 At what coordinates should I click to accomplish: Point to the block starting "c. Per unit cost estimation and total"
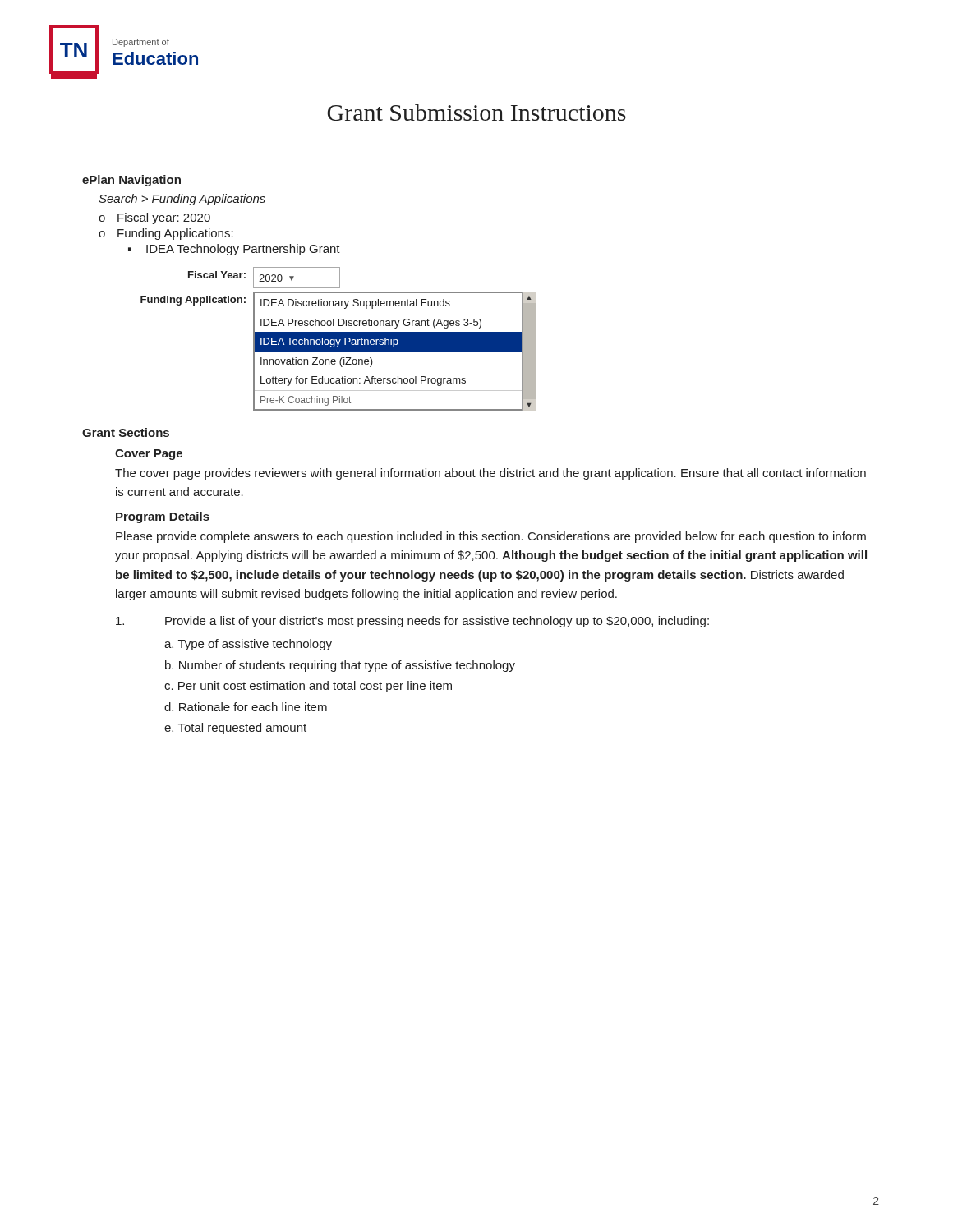tap(308, 686)
